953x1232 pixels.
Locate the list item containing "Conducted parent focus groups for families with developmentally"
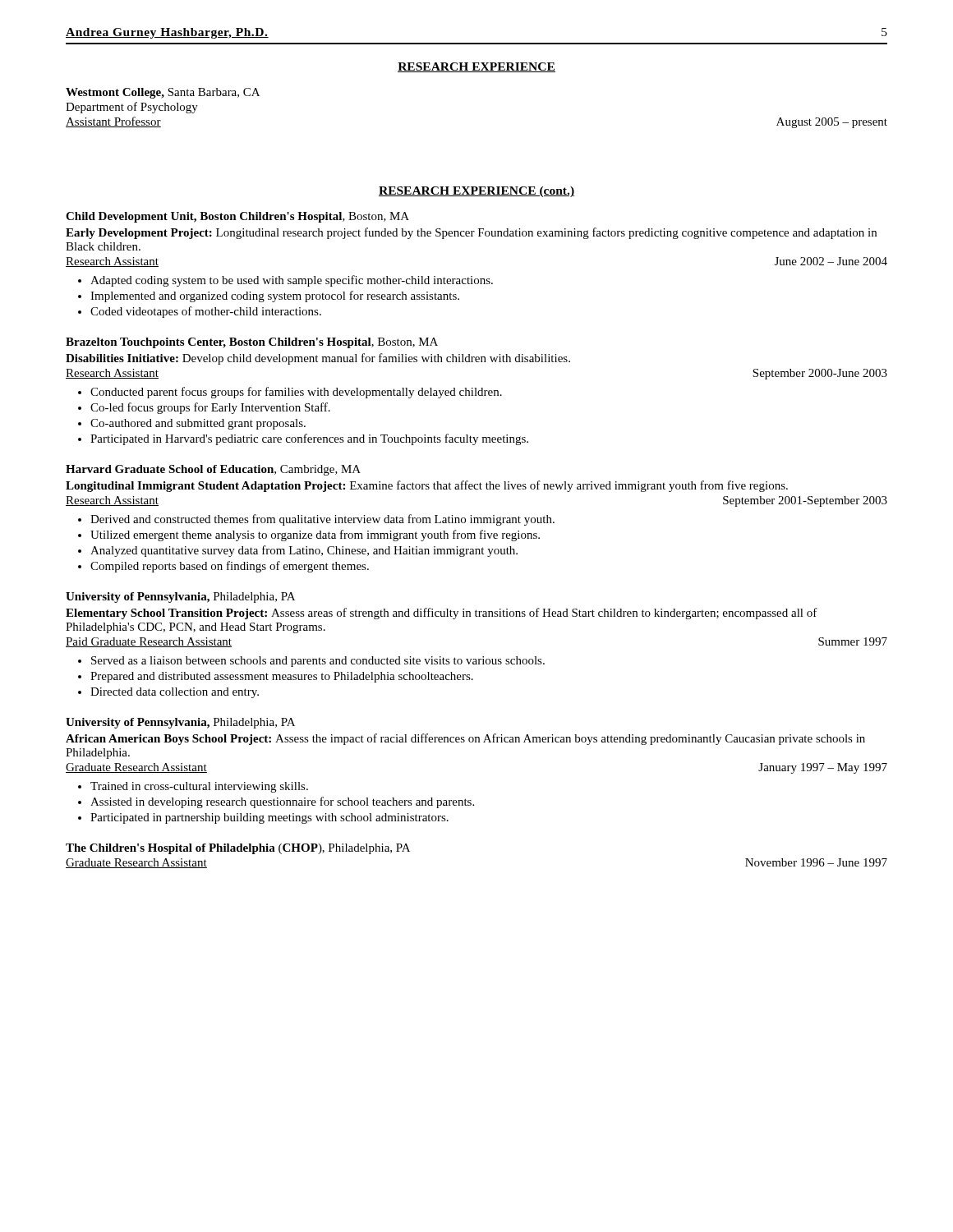tap(476, 392)
